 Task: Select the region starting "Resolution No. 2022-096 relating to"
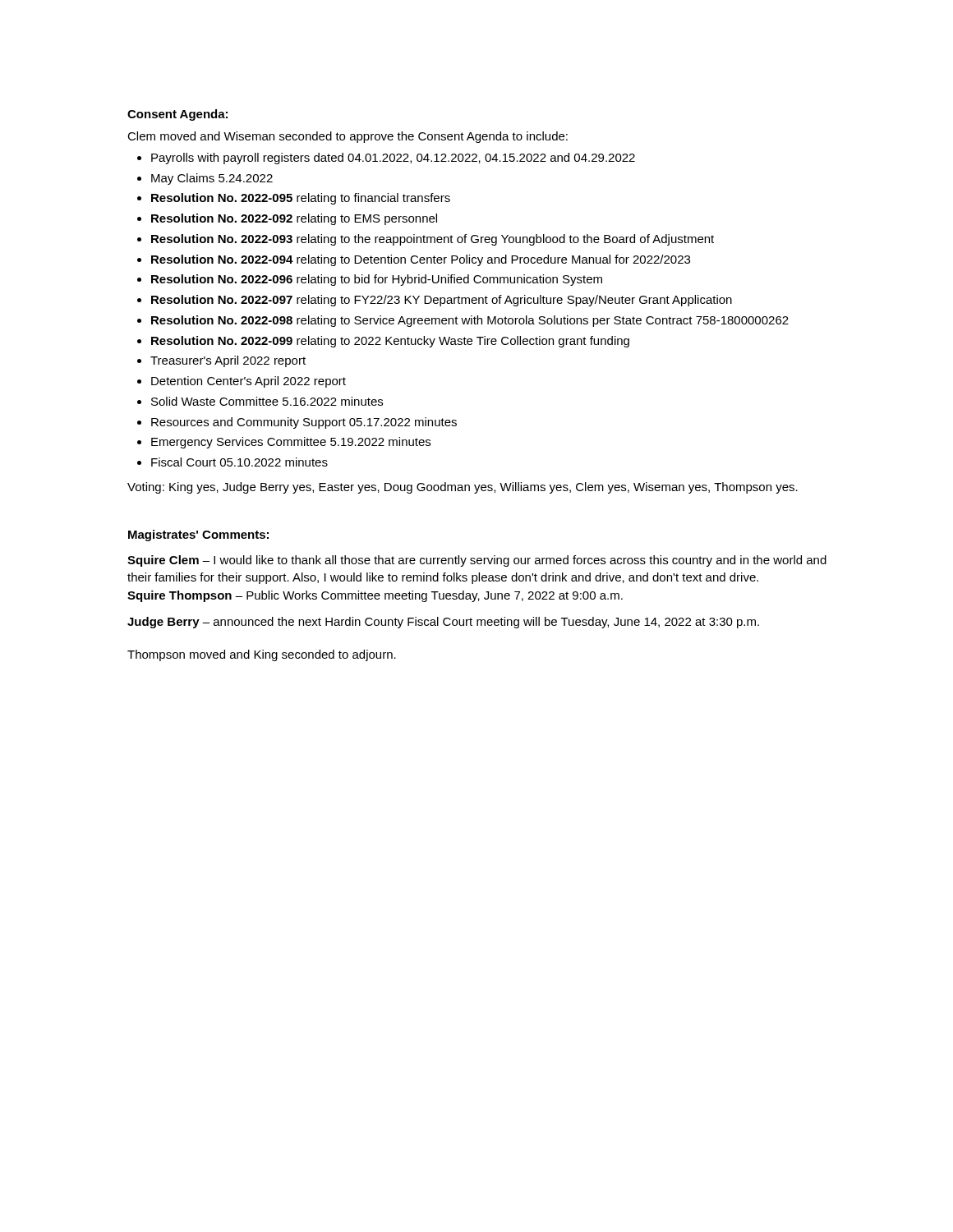[x=377, y=279]
